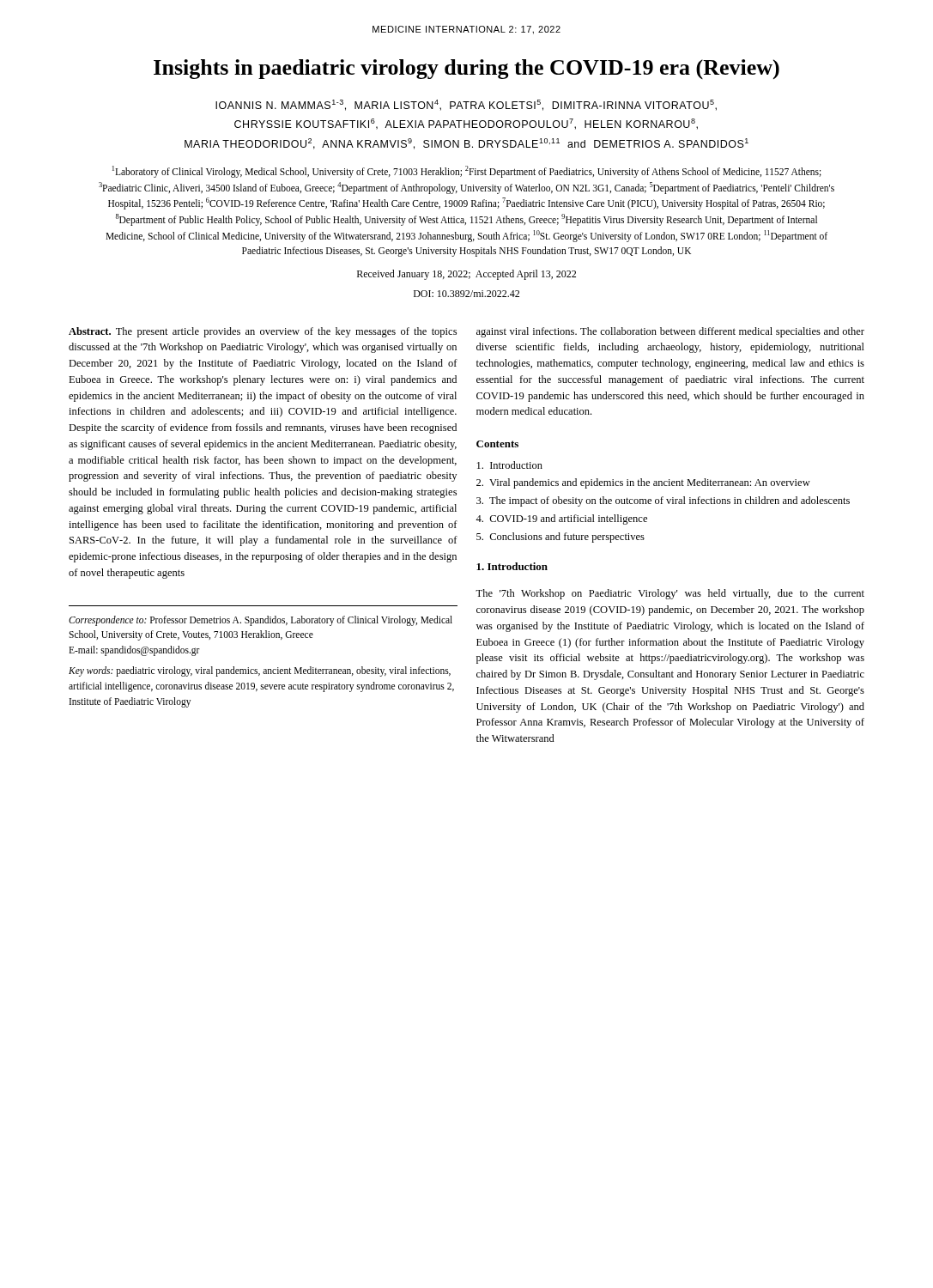Click the passage that begins "3. The impact of obesity on"

click(x=663, y=501)
